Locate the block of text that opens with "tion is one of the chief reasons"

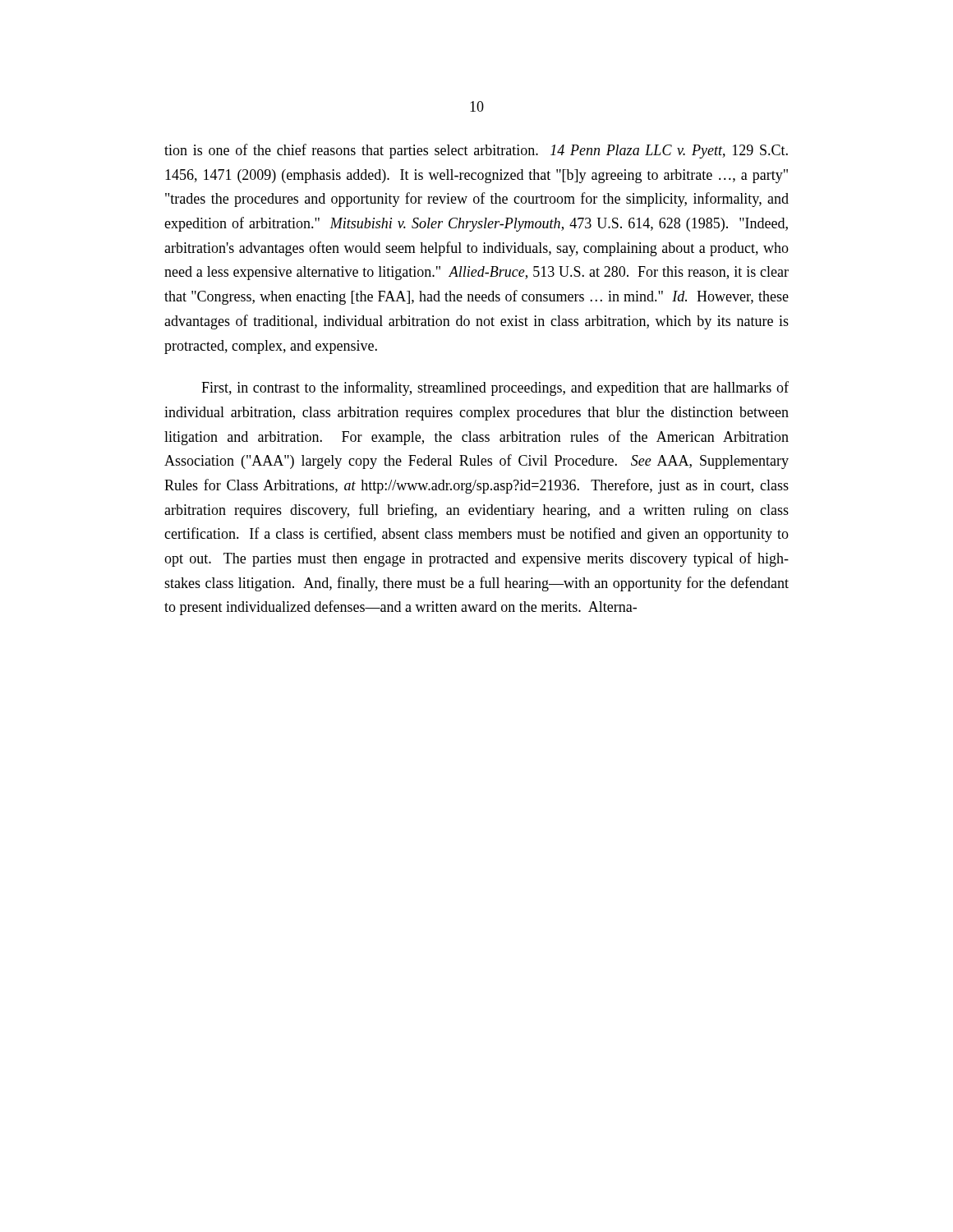[x=476, y=380]
